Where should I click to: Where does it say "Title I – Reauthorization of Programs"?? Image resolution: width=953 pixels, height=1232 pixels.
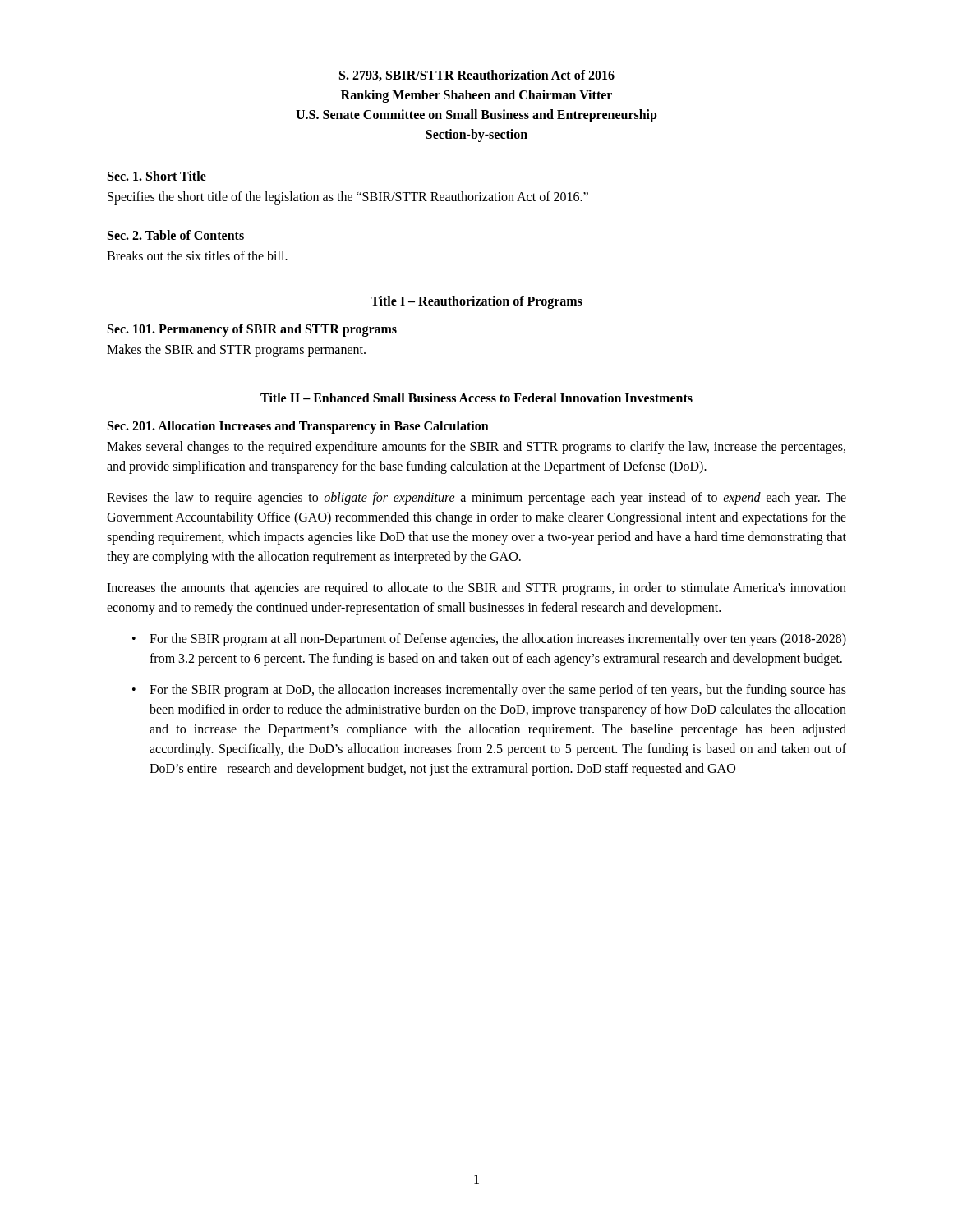pos(476,301)
